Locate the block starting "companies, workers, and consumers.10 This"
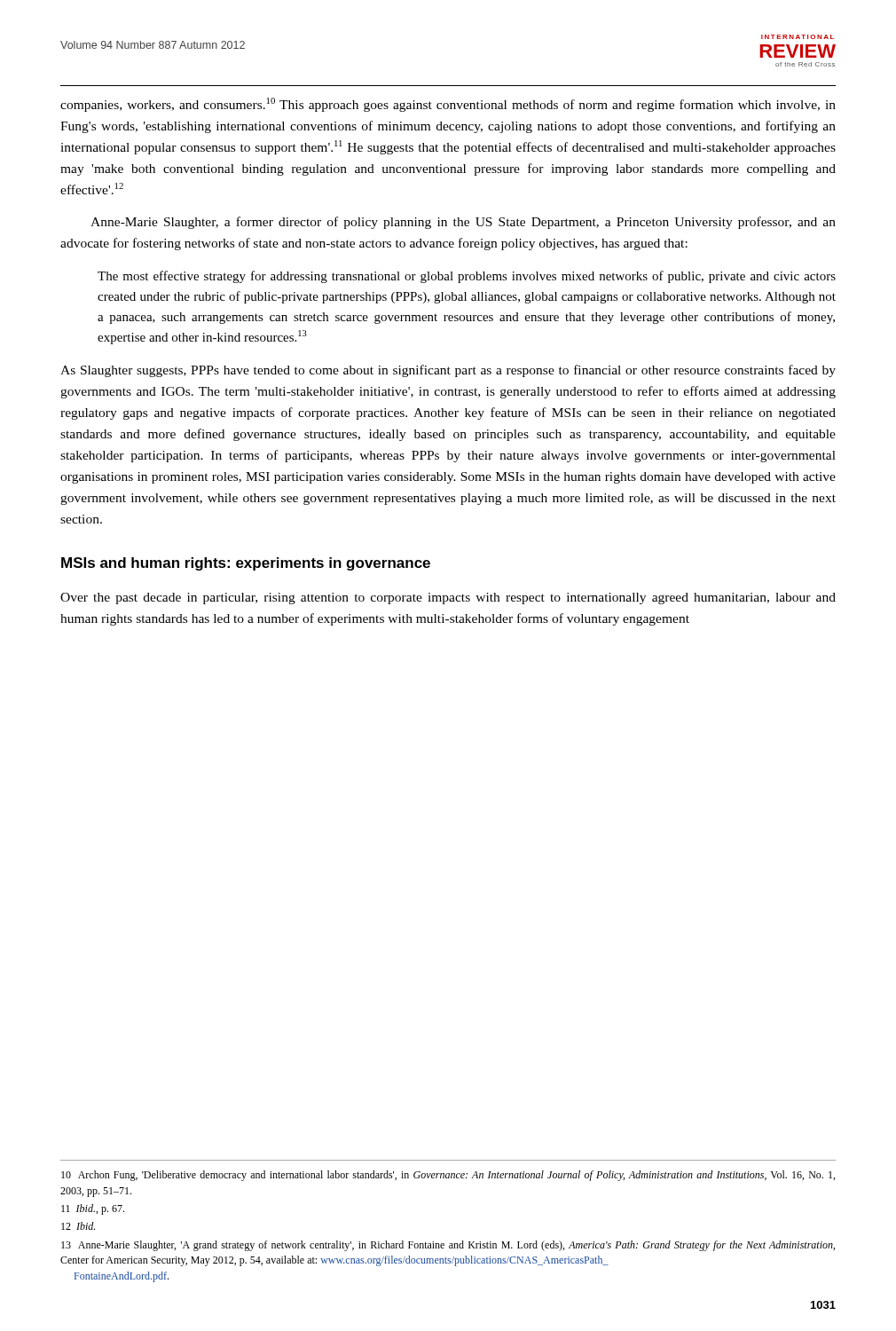Screen dimensions: 1331x896 (448, 147)
